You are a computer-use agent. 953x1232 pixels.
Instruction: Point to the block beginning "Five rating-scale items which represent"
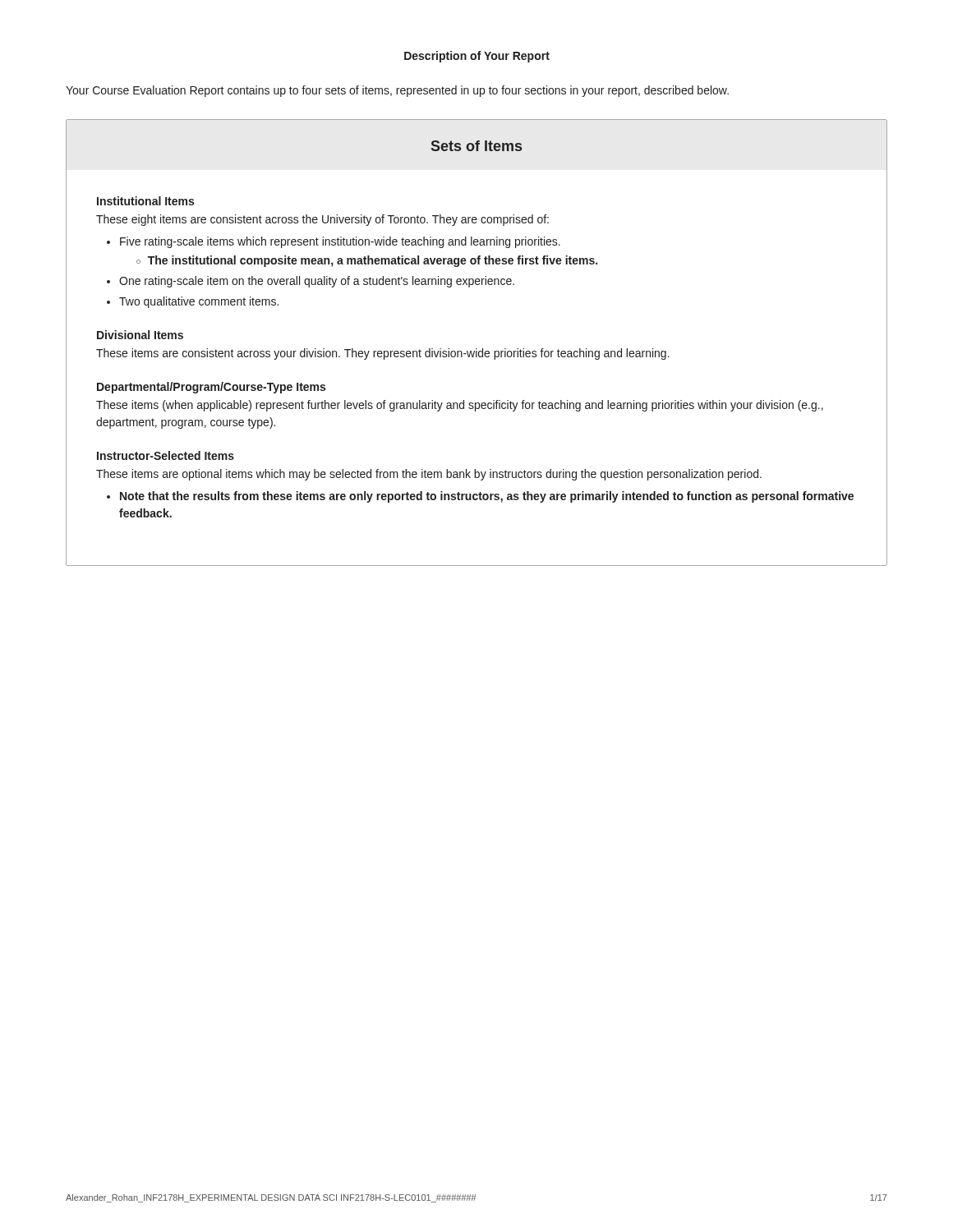pyautogui.click(x=488, y=252)
